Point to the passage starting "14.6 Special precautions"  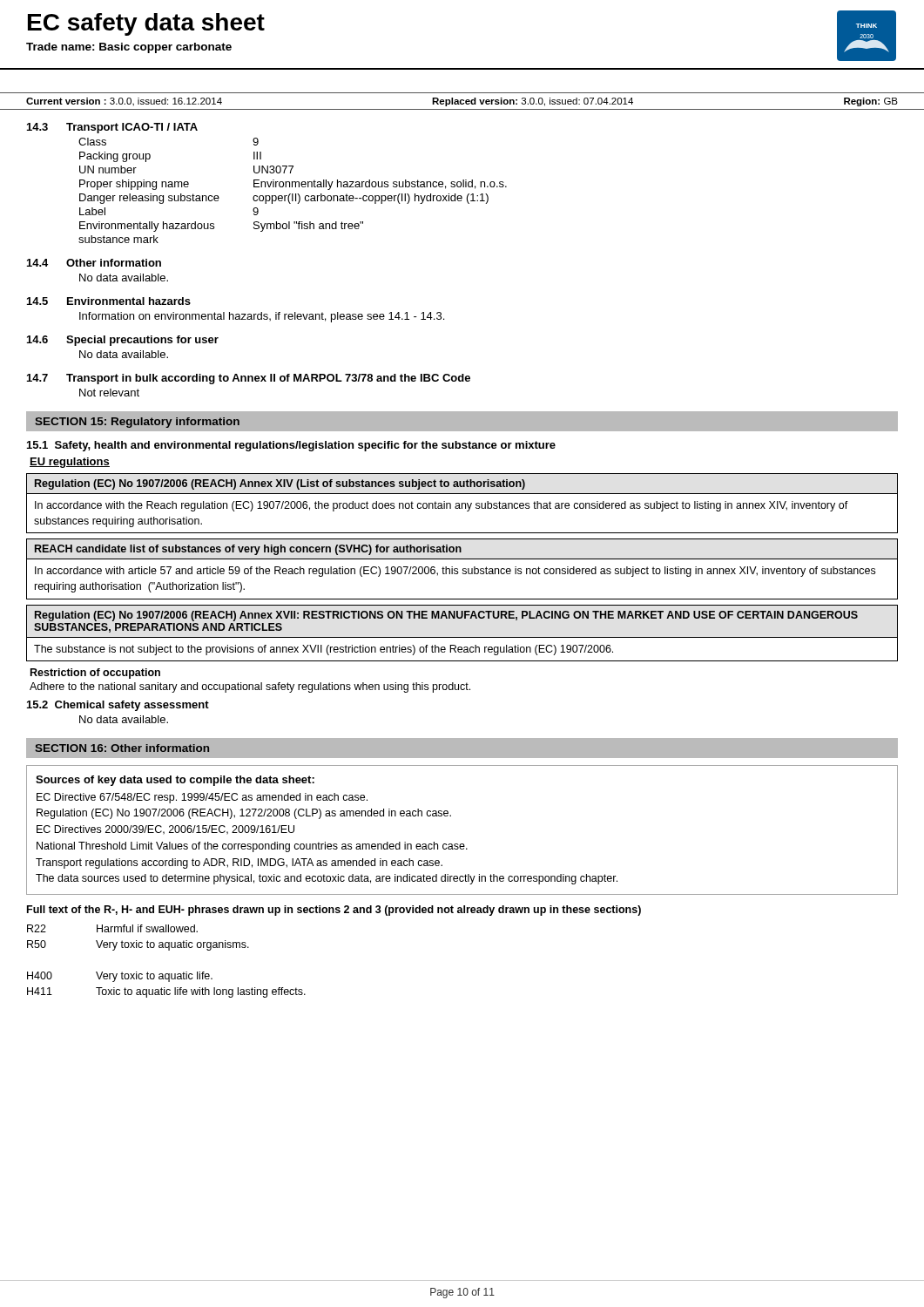coord(122,339)
